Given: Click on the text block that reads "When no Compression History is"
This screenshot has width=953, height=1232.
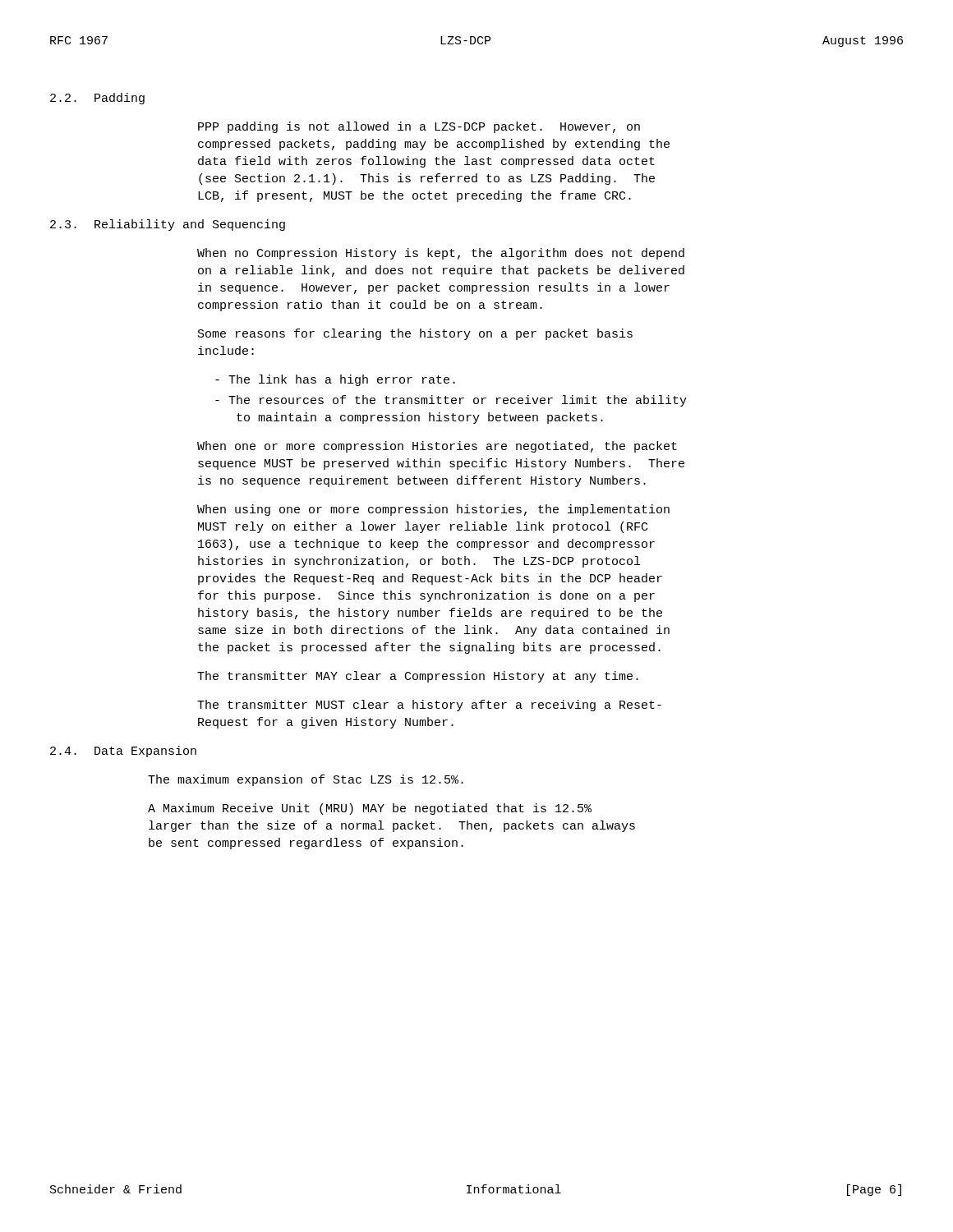Looking at the screenshot, I should 441,280.
